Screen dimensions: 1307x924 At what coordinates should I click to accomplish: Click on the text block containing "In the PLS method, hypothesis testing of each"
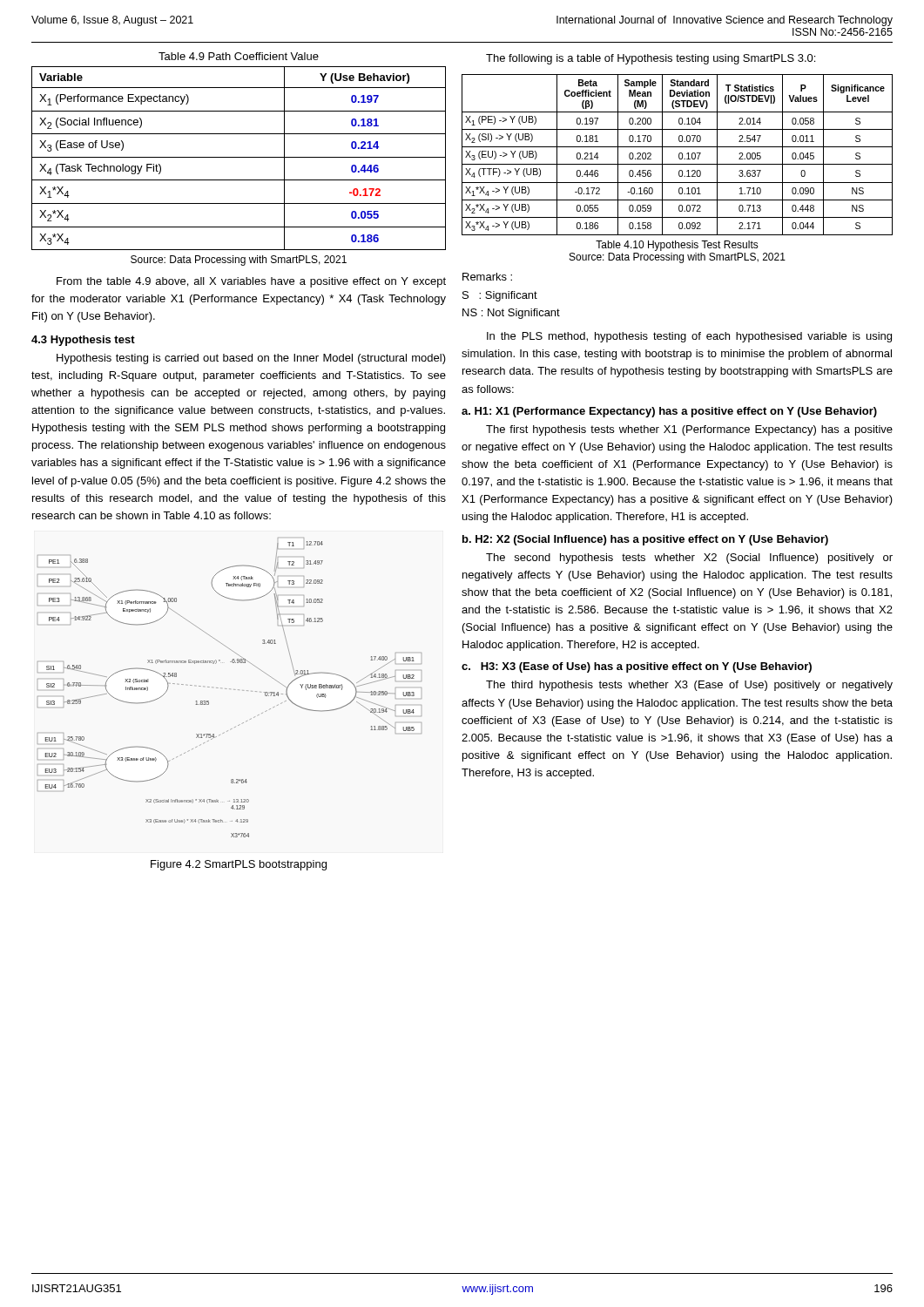click(x=677, y=363)
